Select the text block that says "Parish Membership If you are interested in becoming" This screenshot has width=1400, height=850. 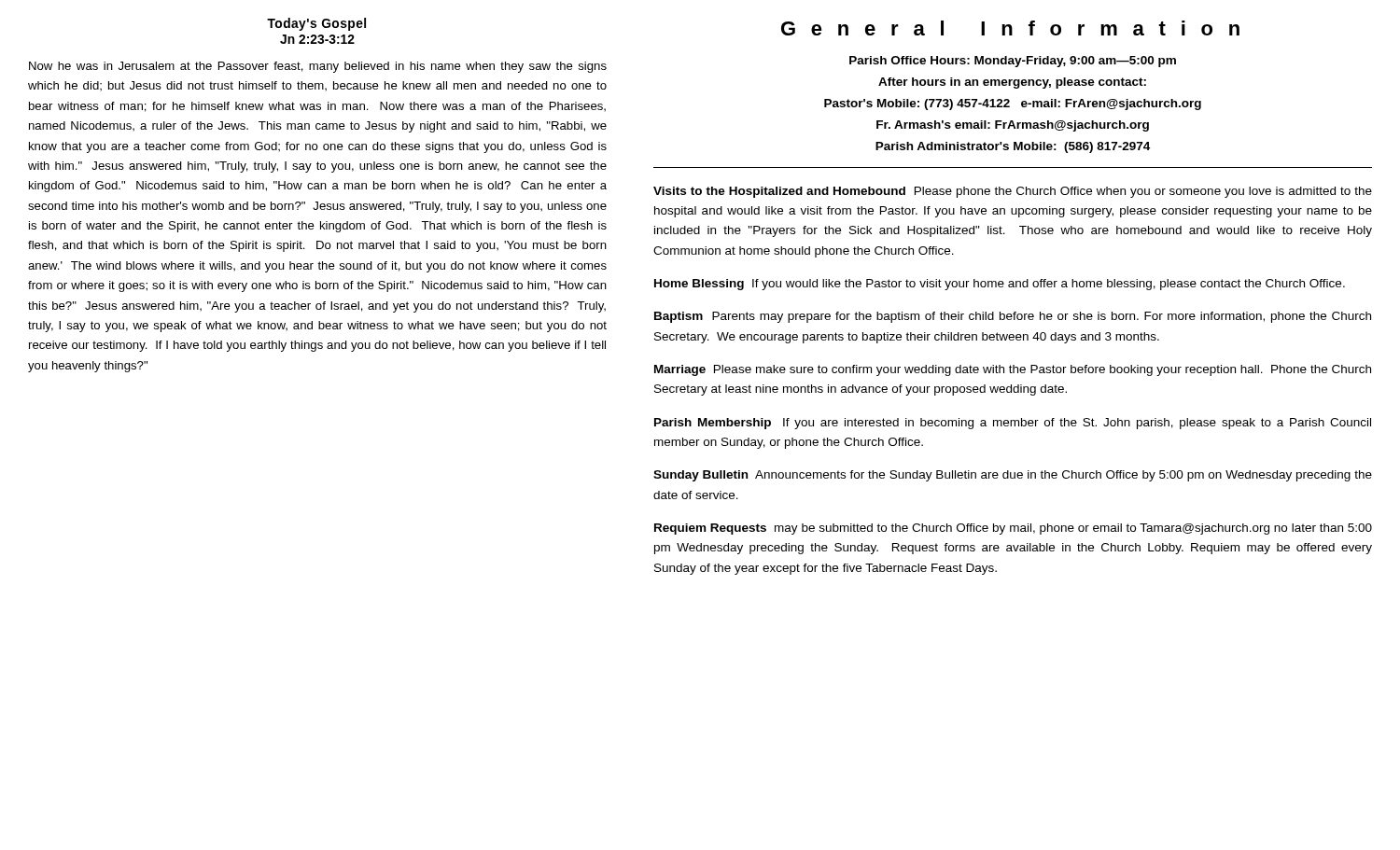[x=1013, y=432]
